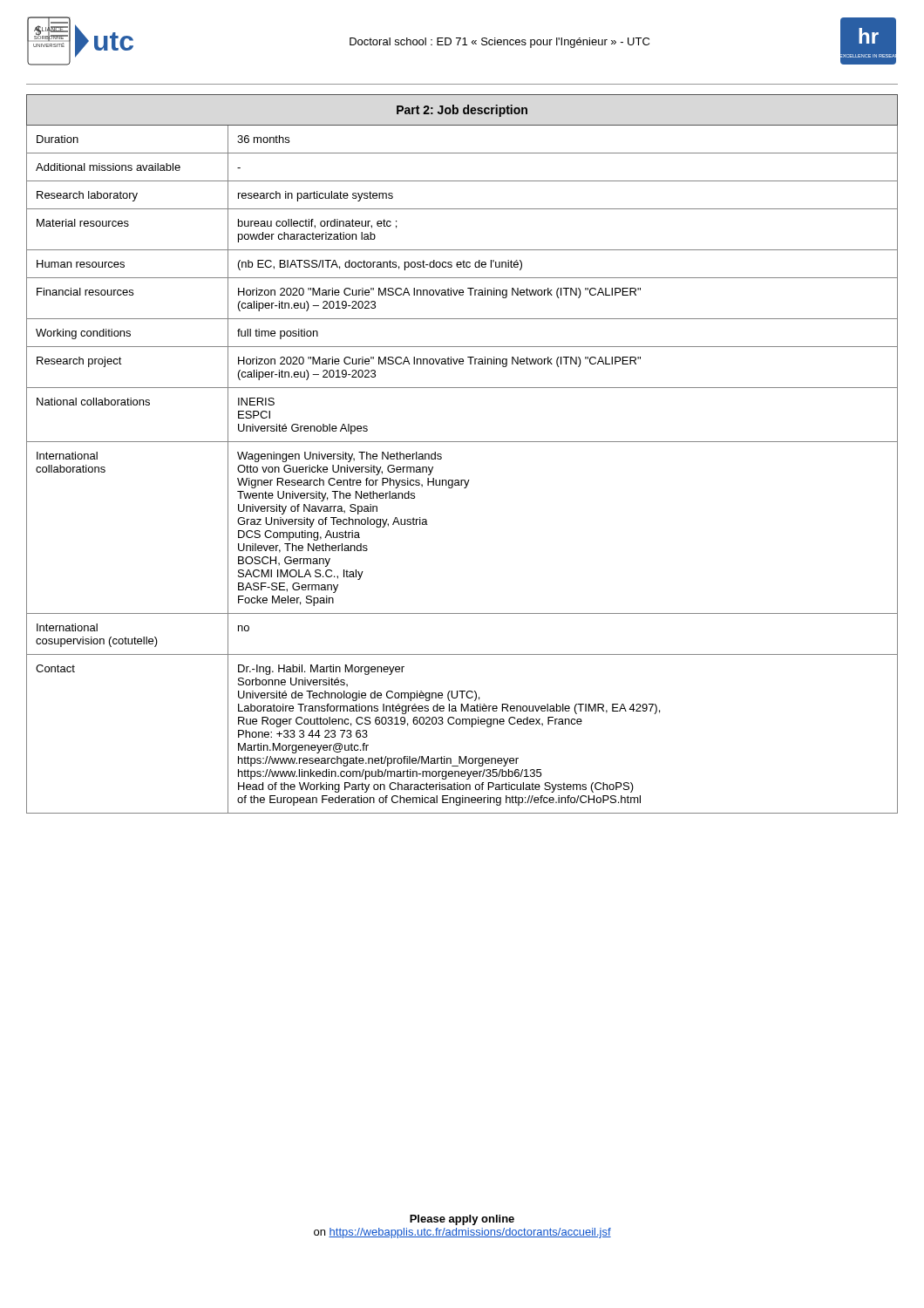924x1308 pixels.
Task: Click a table
Action: [462, 454]
